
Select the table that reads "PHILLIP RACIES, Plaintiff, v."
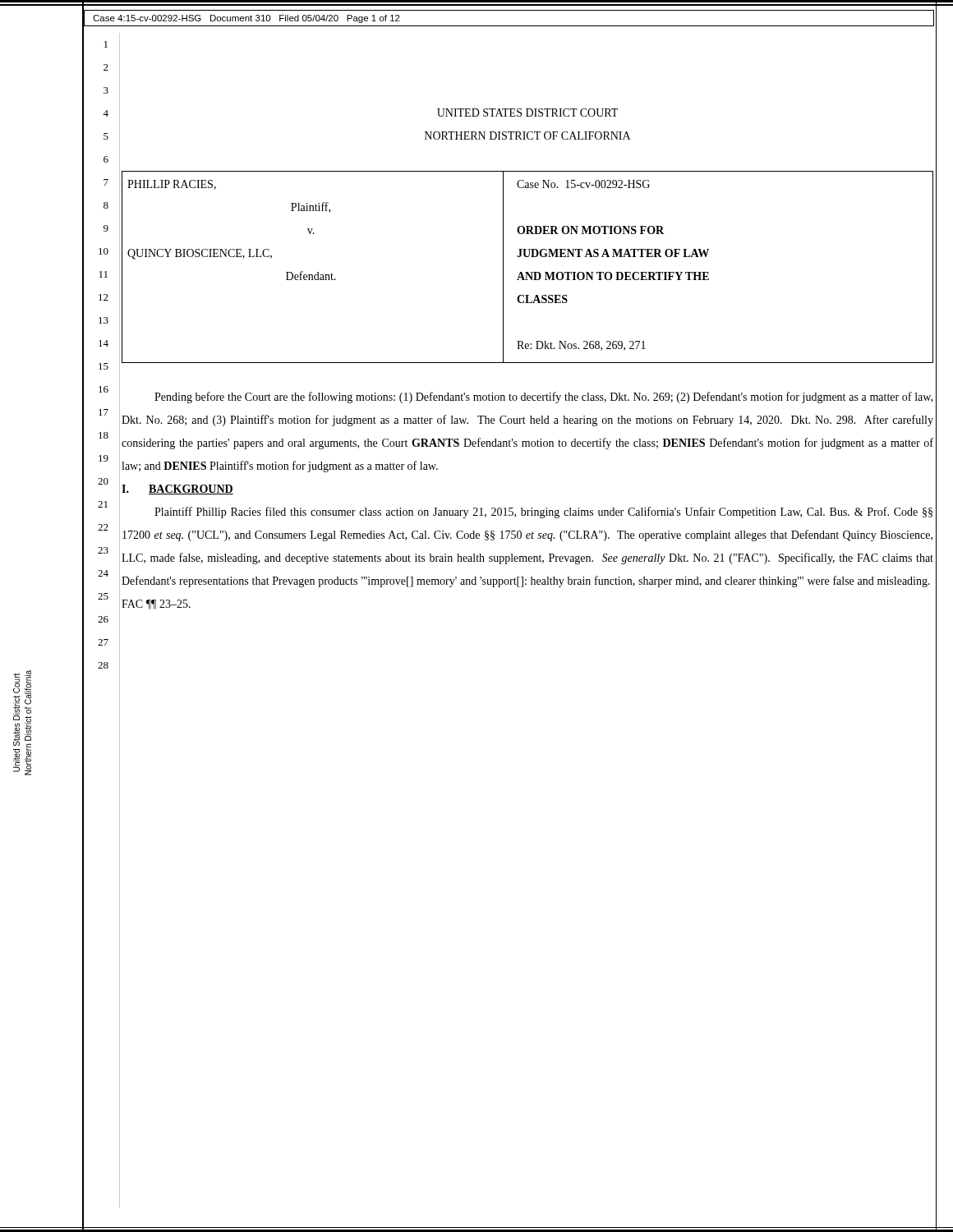tap(527, 267)
